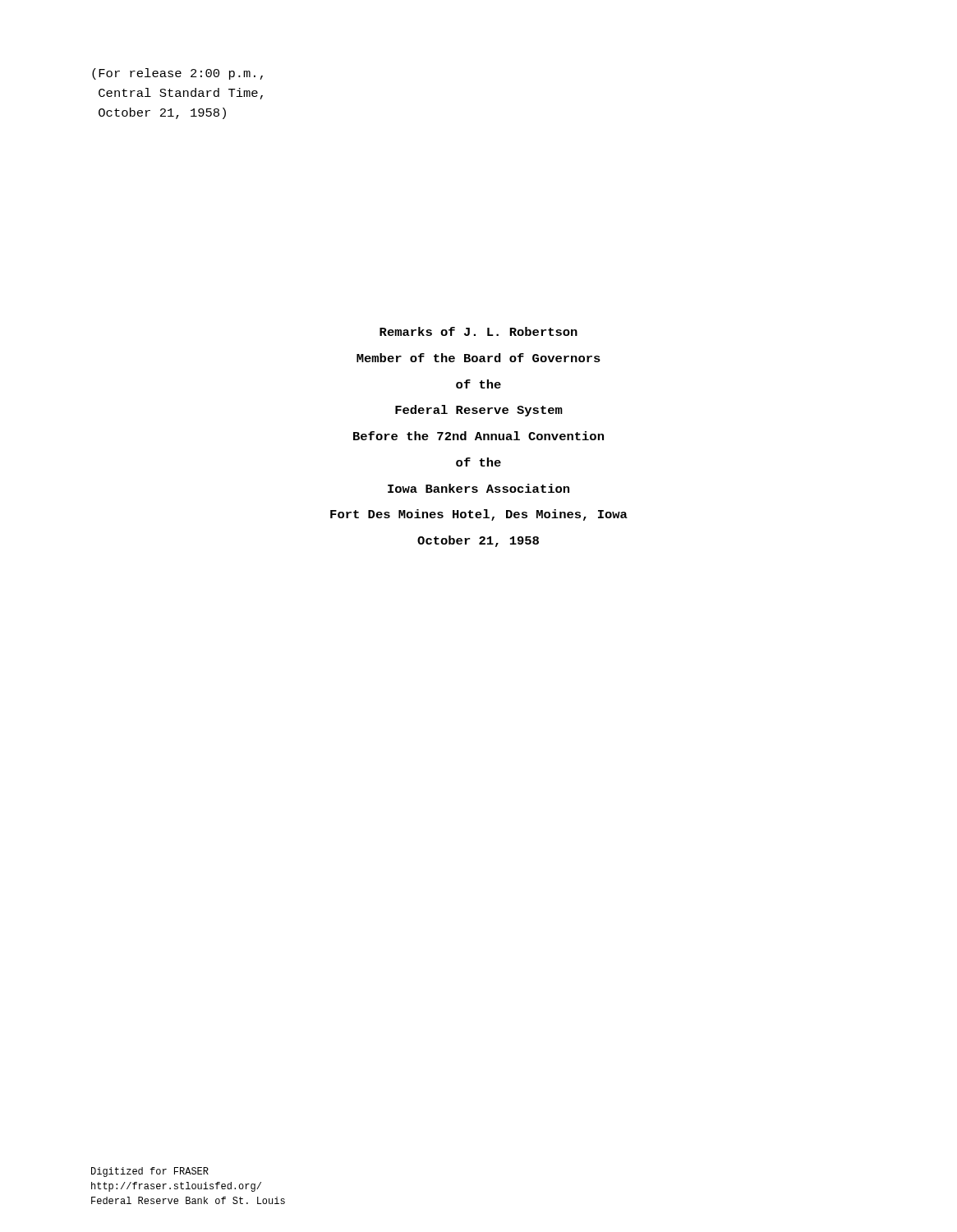Find the text starting "Remarks of J. L. Robertson Member of"

[x=478, y=438]
